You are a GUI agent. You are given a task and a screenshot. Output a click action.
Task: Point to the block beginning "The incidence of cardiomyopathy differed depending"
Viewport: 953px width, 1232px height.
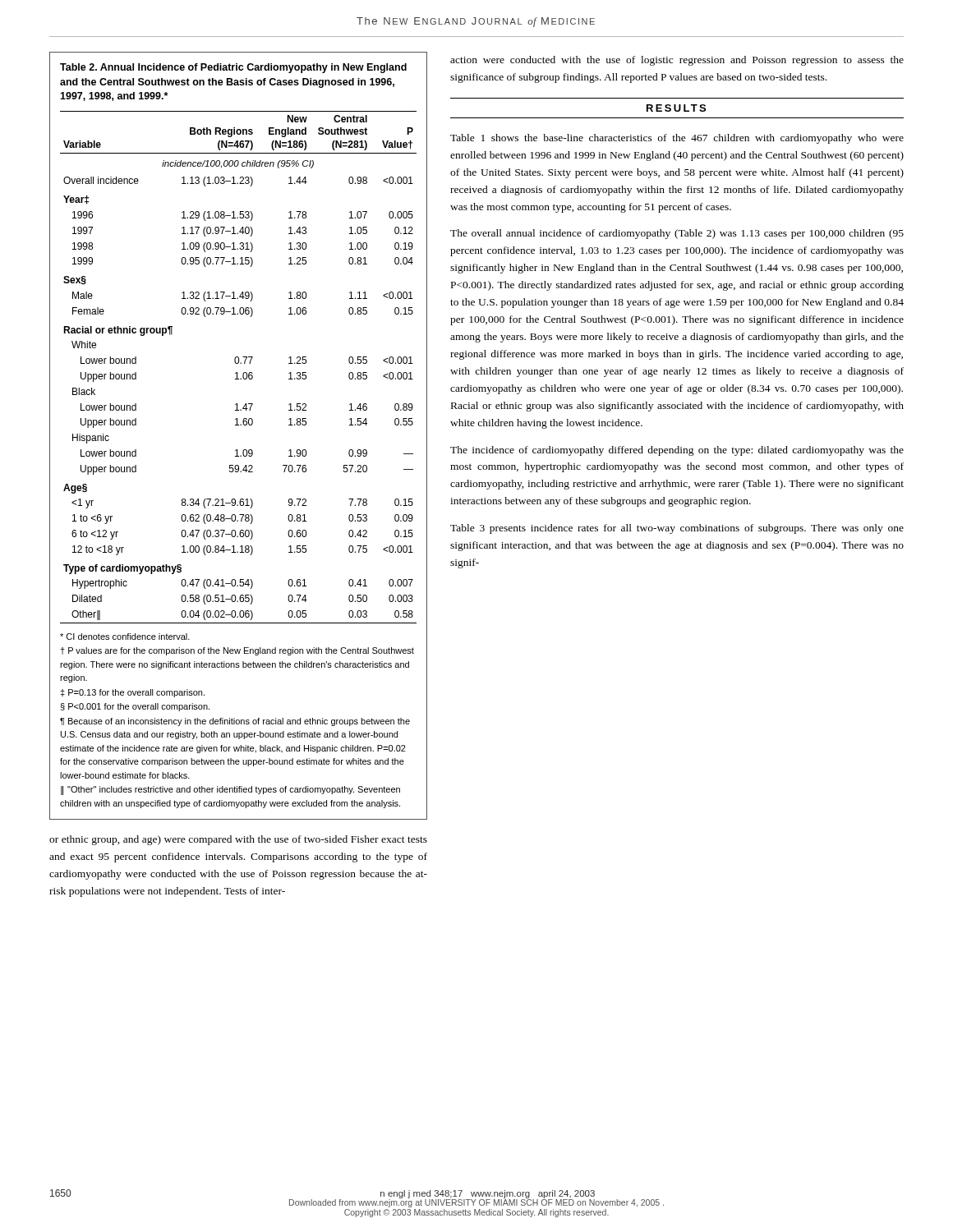(677, 475)
